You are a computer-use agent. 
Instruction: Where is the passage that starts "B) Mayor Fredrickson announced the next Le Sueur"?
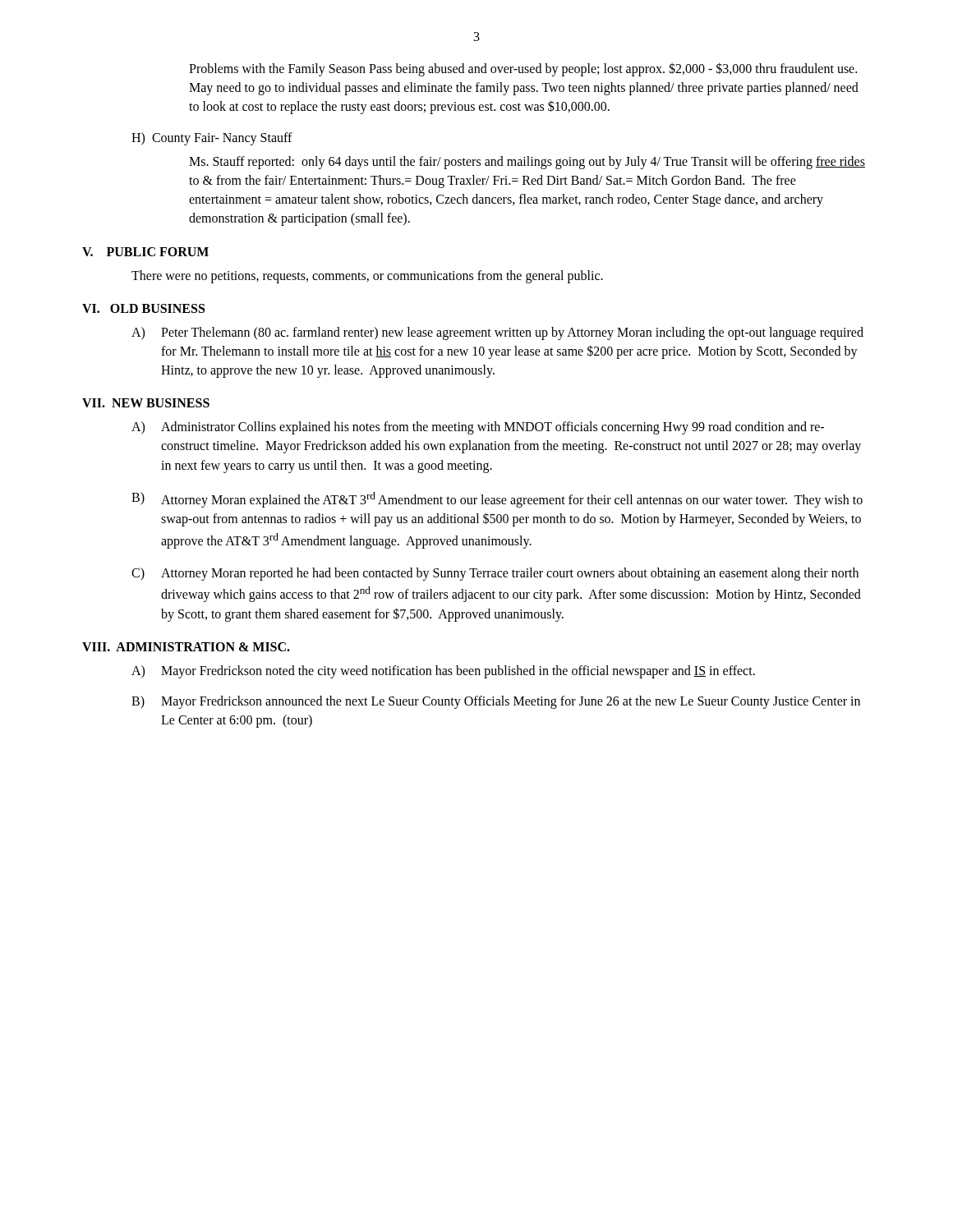click(x=501, y=711)
